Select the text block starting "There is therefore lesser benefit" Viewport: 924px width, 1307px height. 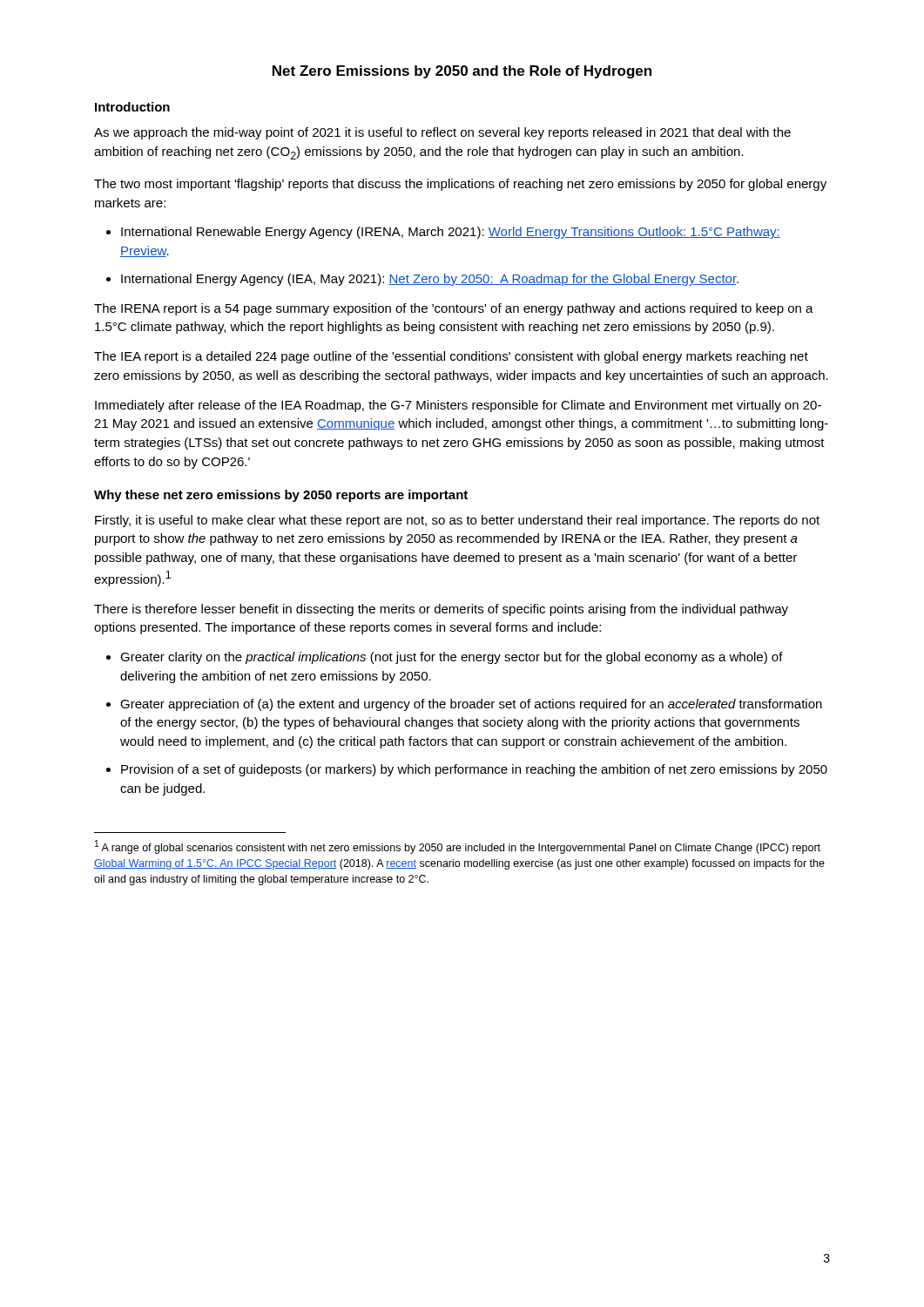(462, 618)
